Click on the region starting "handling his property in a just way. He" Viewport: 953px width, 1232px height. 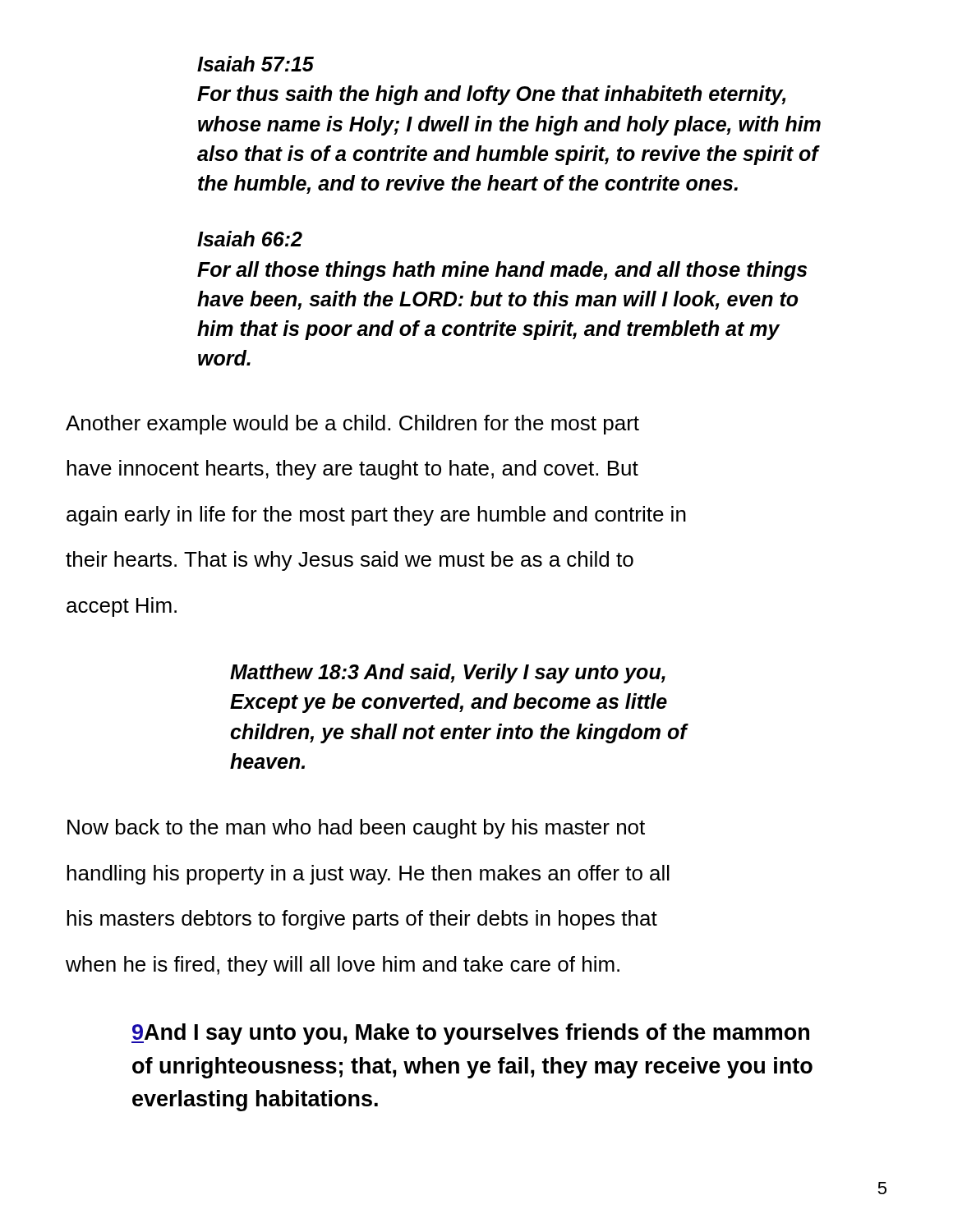tap(368, 873)
